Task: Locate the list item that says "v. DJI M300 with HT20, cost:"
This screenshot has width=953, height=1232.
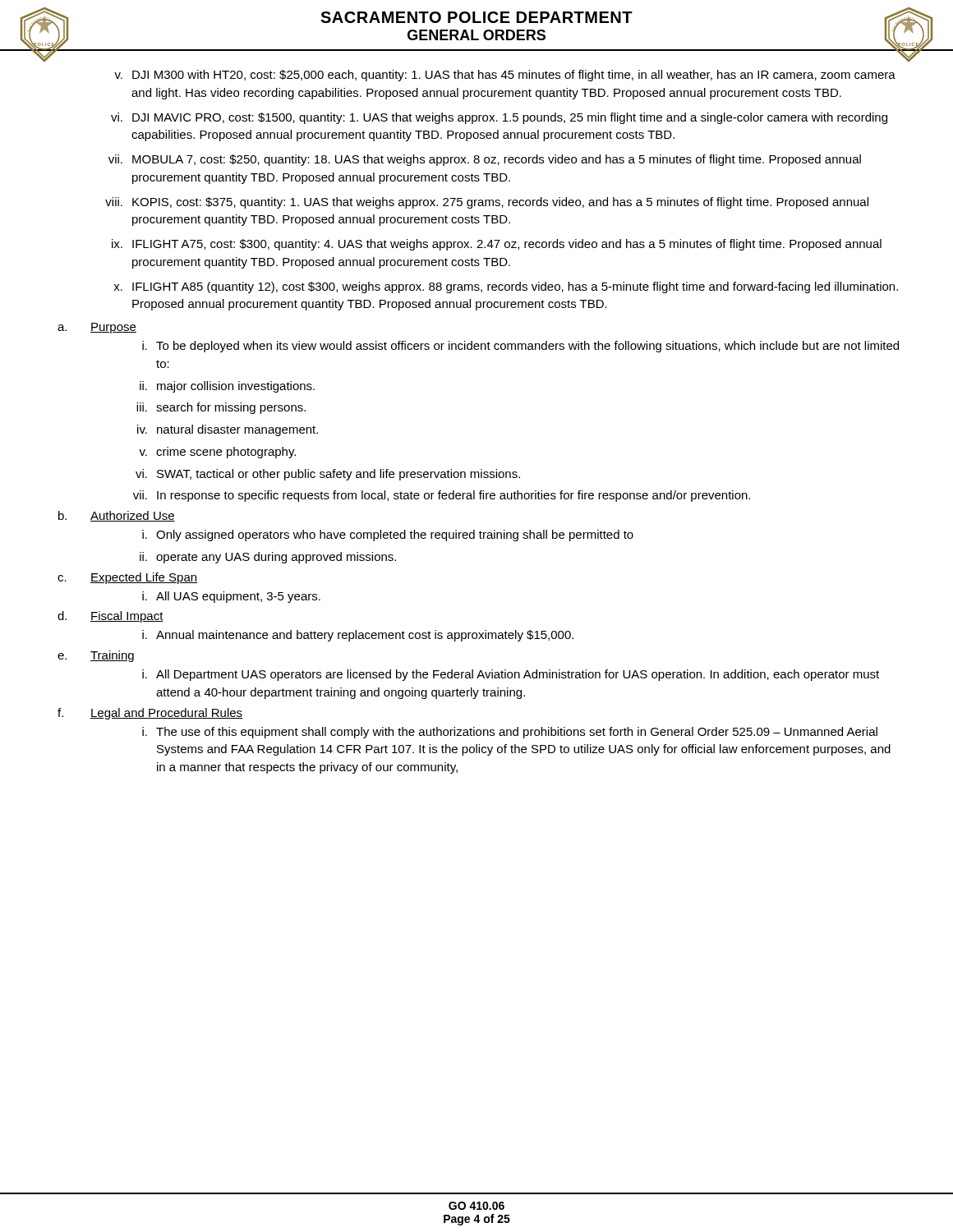Action: click(476, 84)
